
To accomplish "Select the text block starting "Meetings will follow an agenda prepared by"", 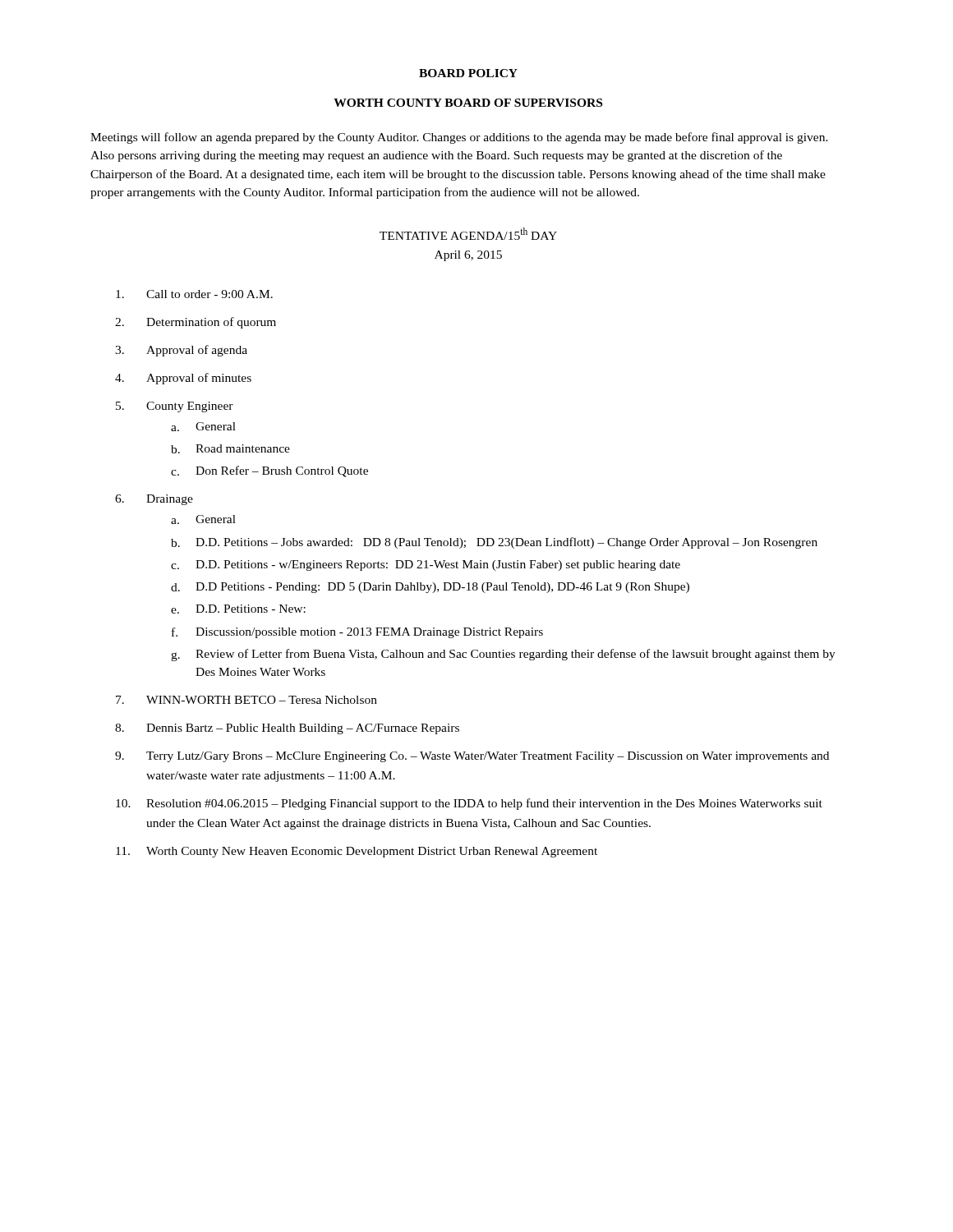I will click(x=459, y=164).
